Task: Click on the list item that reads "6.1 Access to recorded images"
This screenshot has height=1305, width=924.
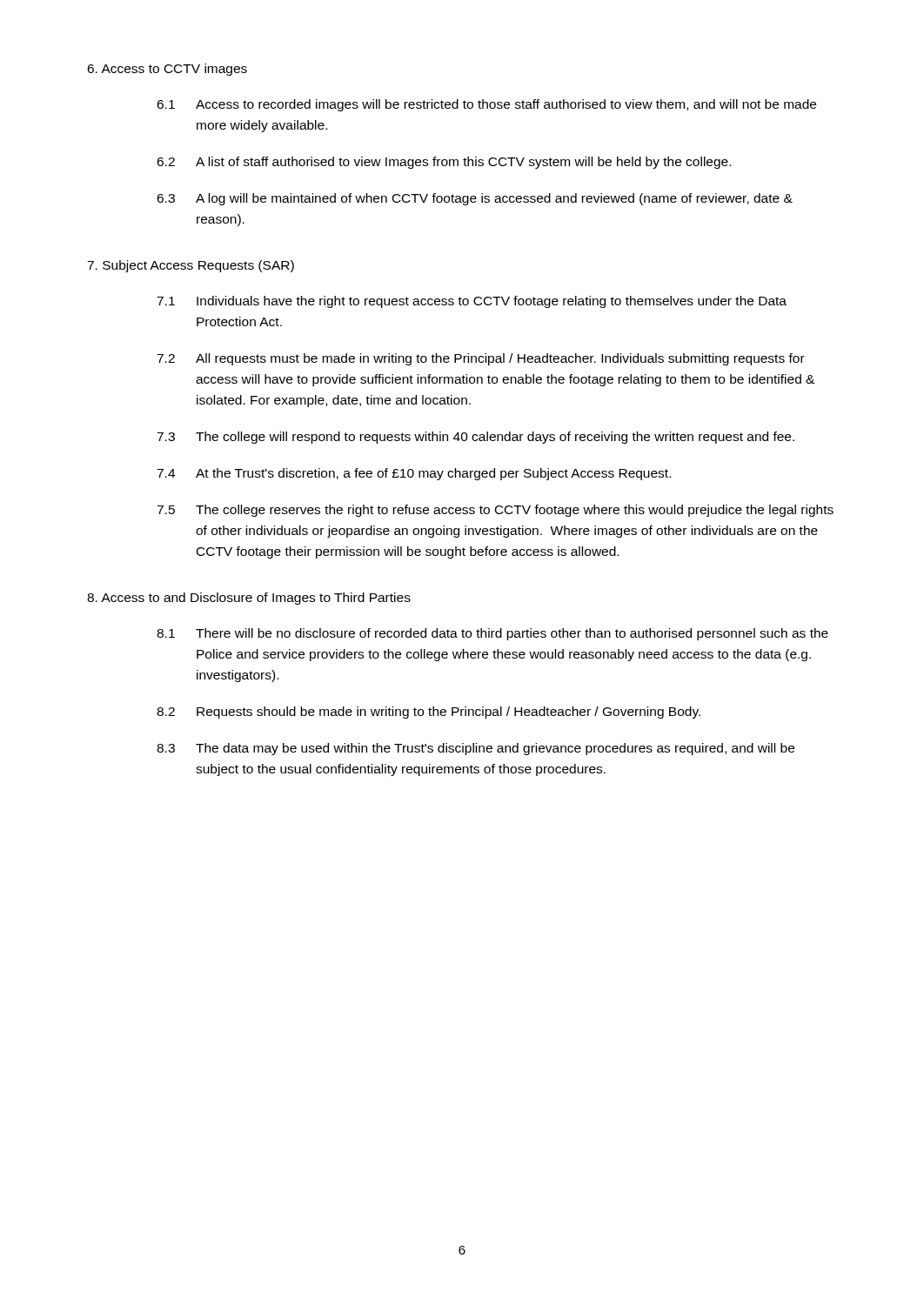Action: tap(497, 115)
